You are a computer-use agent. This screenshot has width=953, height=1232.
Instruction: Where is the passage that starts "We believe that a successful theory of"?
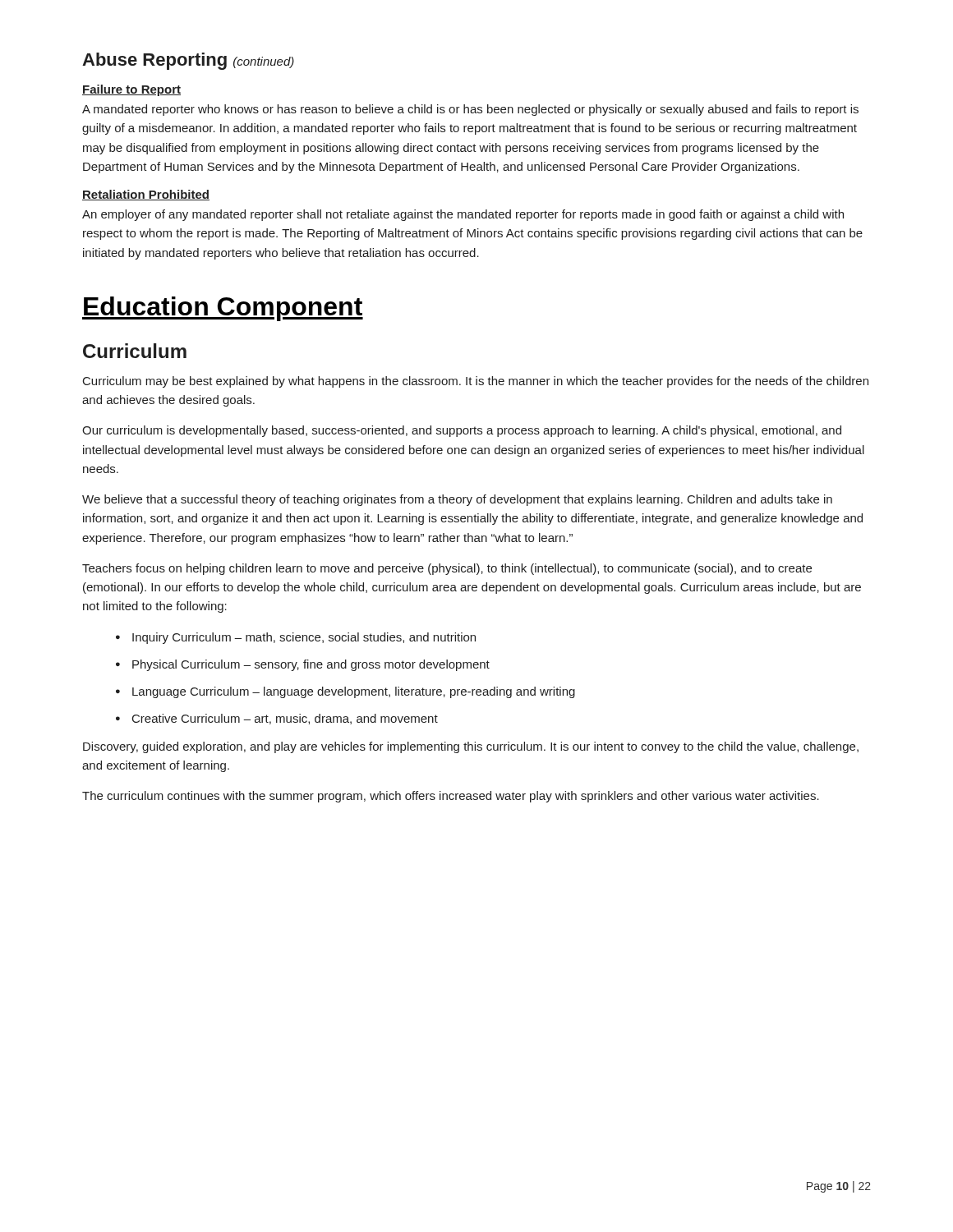[476, 518]
